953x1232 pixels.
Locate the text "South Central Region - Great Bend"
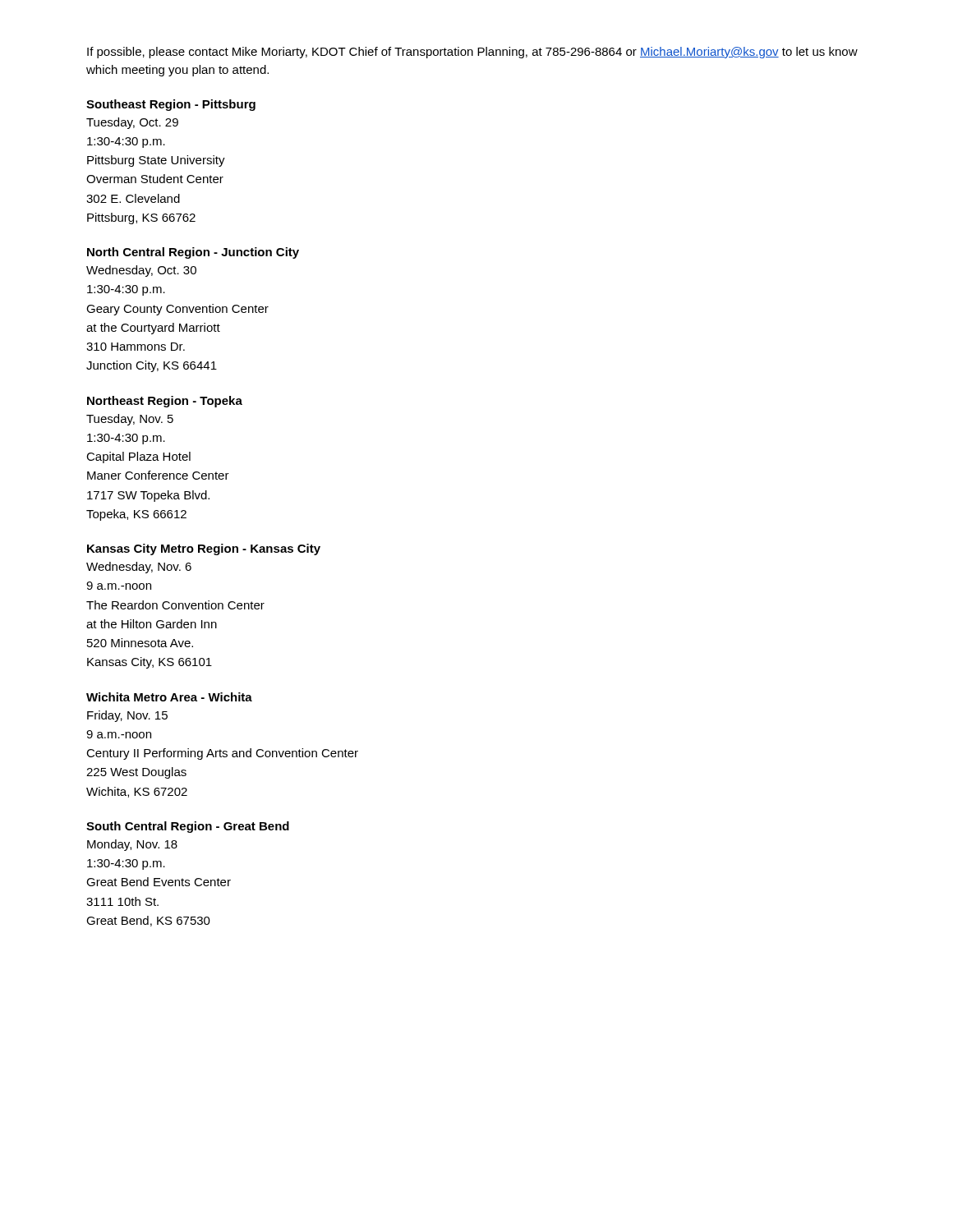pyautogui.click(x=188, y=826)
